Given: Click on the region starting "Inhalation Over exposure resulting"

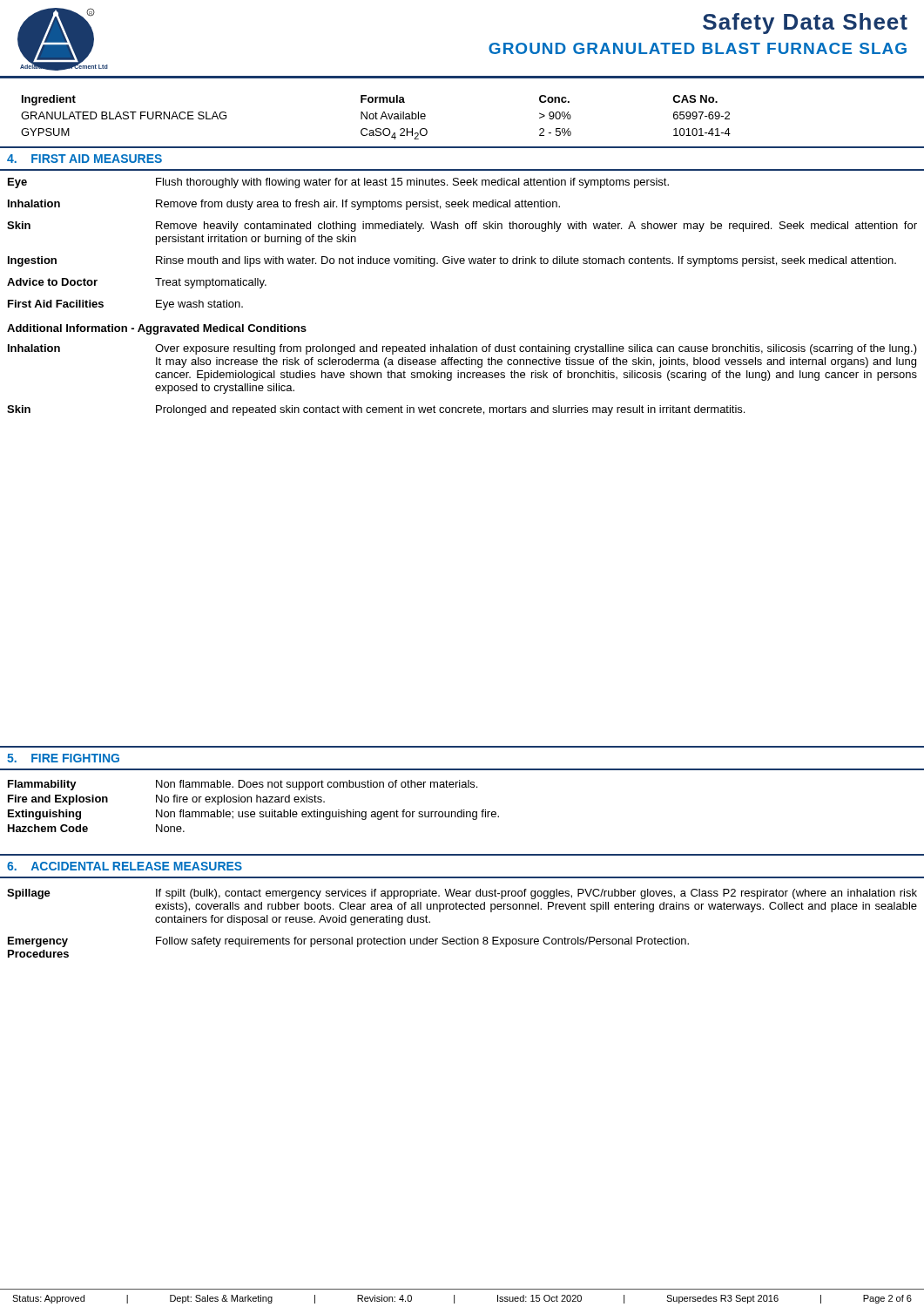Looking at the screenshot, I should point(462,368).
